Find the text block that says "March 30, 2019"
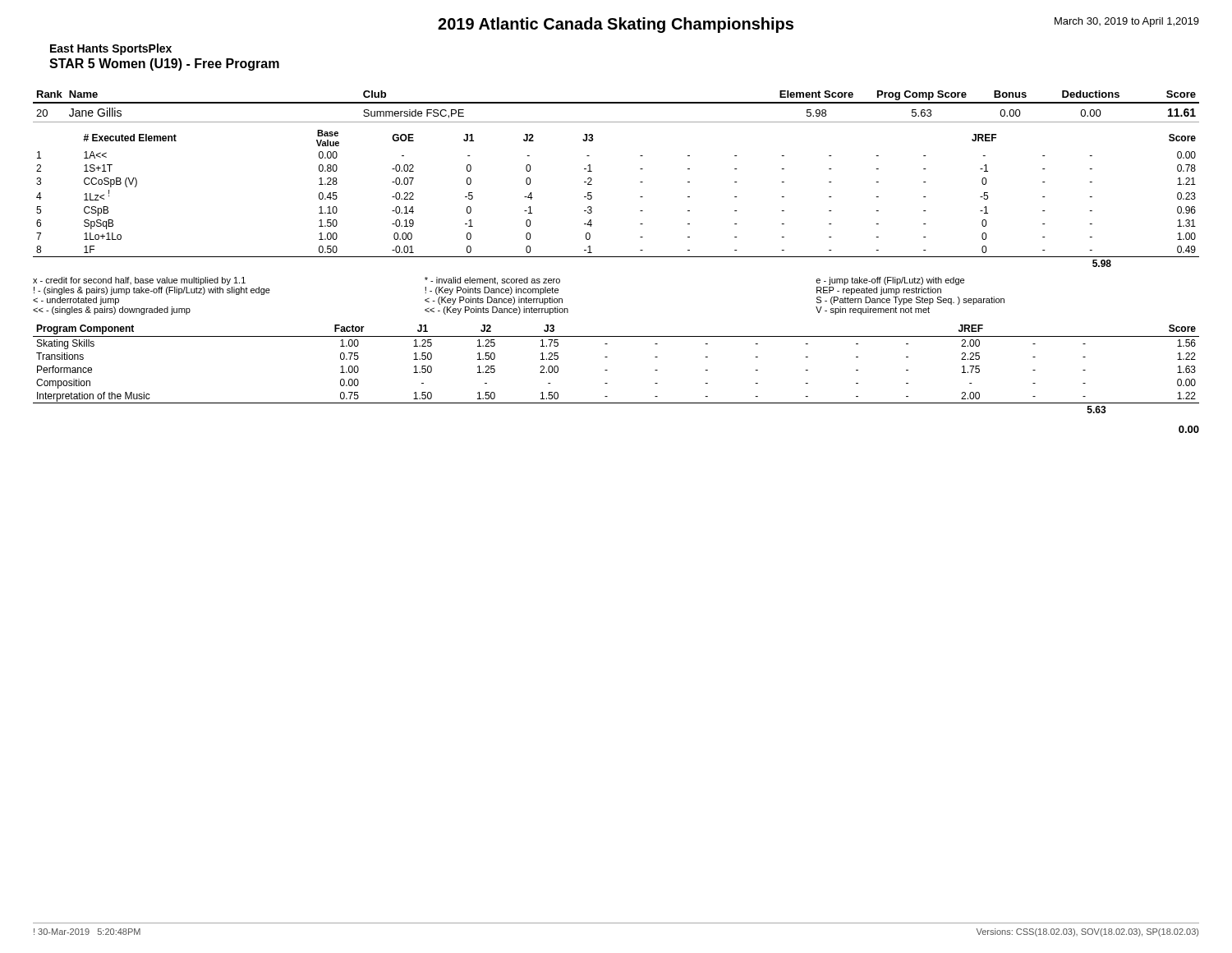Screen dimensions: 953x1232 (x=1126, y=21)
